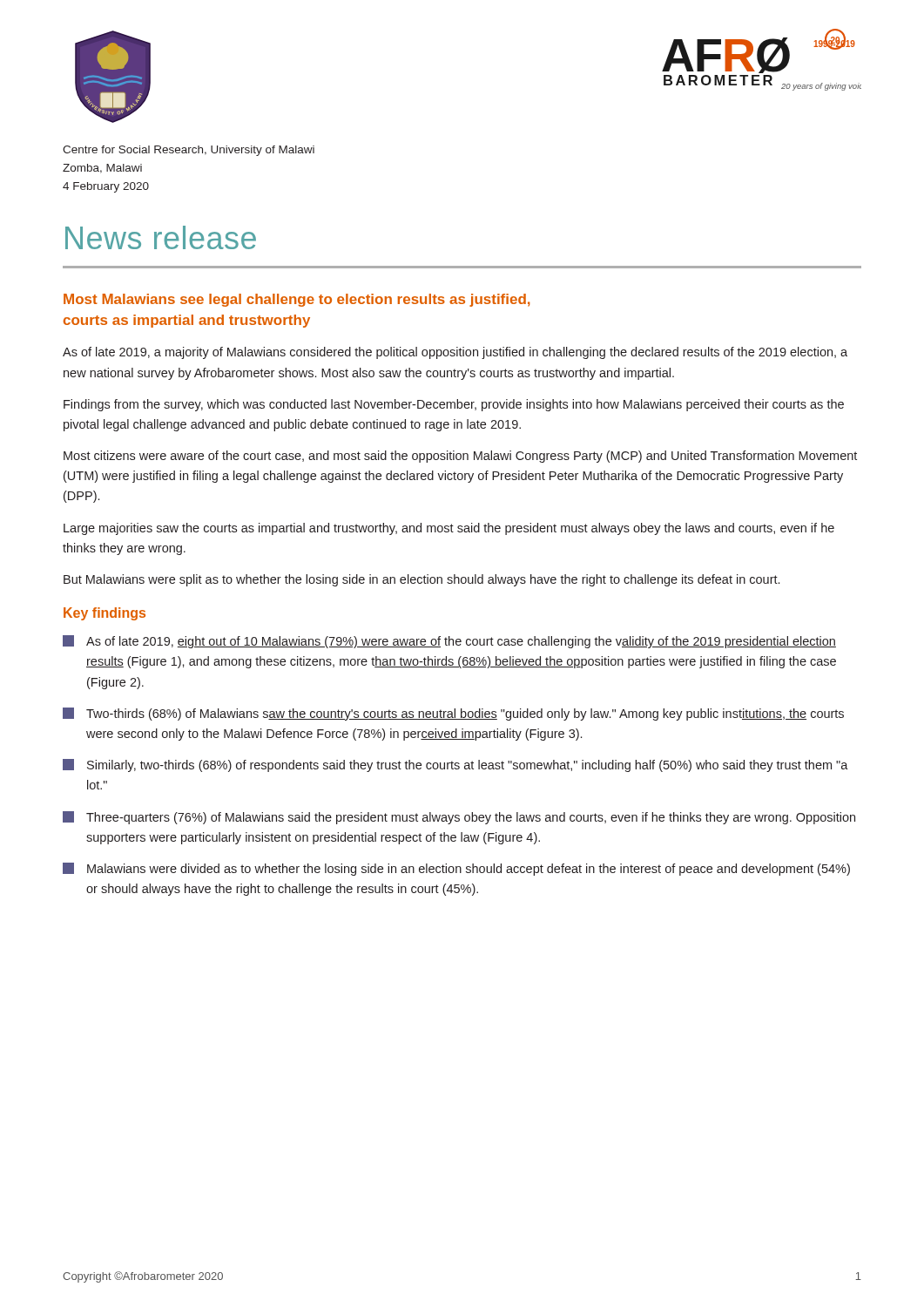This screenshot has height=1307, width=924.
Task: Click where it says "News release"
Action: (x=161, y=237)
